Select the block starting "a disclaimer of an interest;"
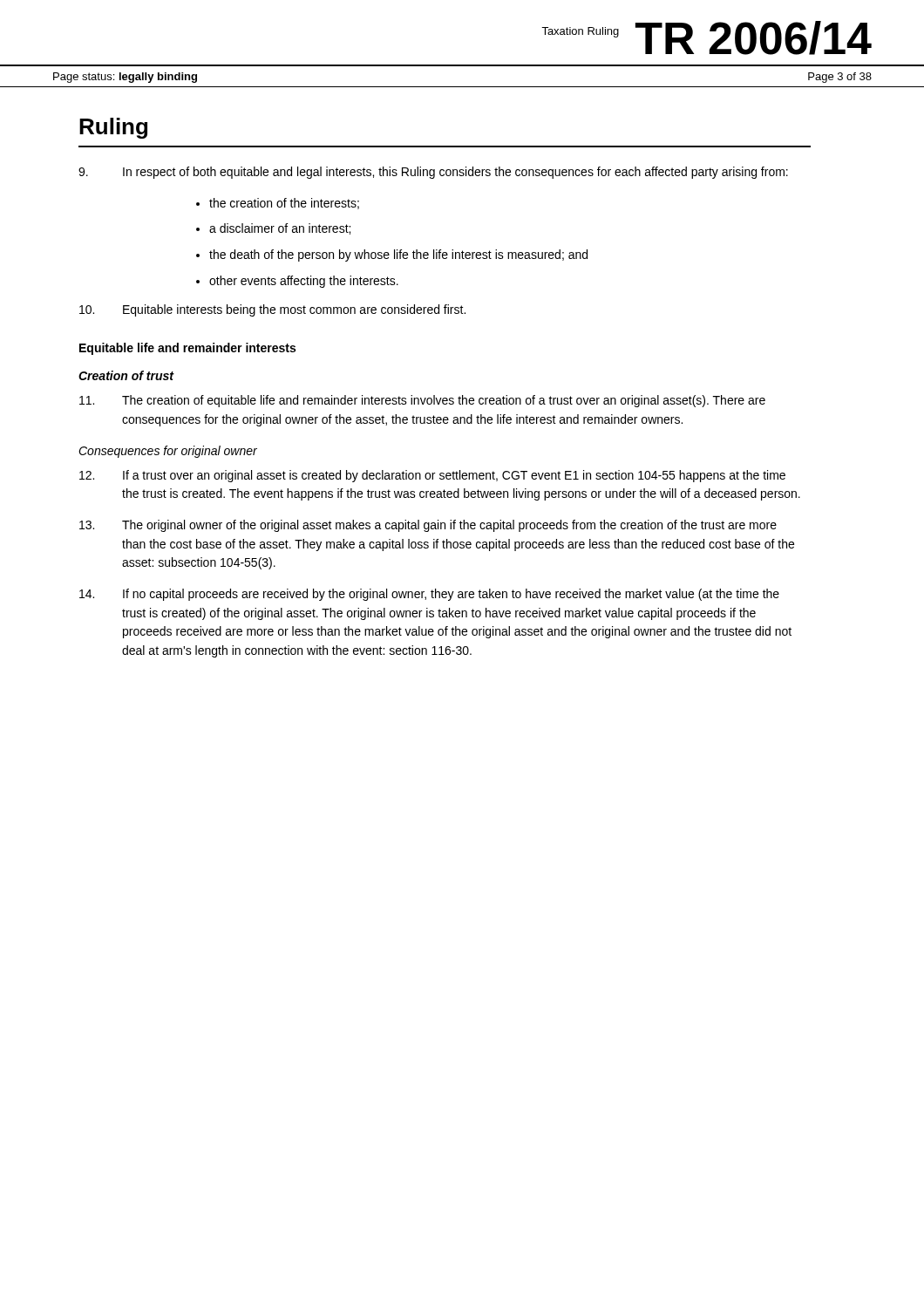 (280, 229)
